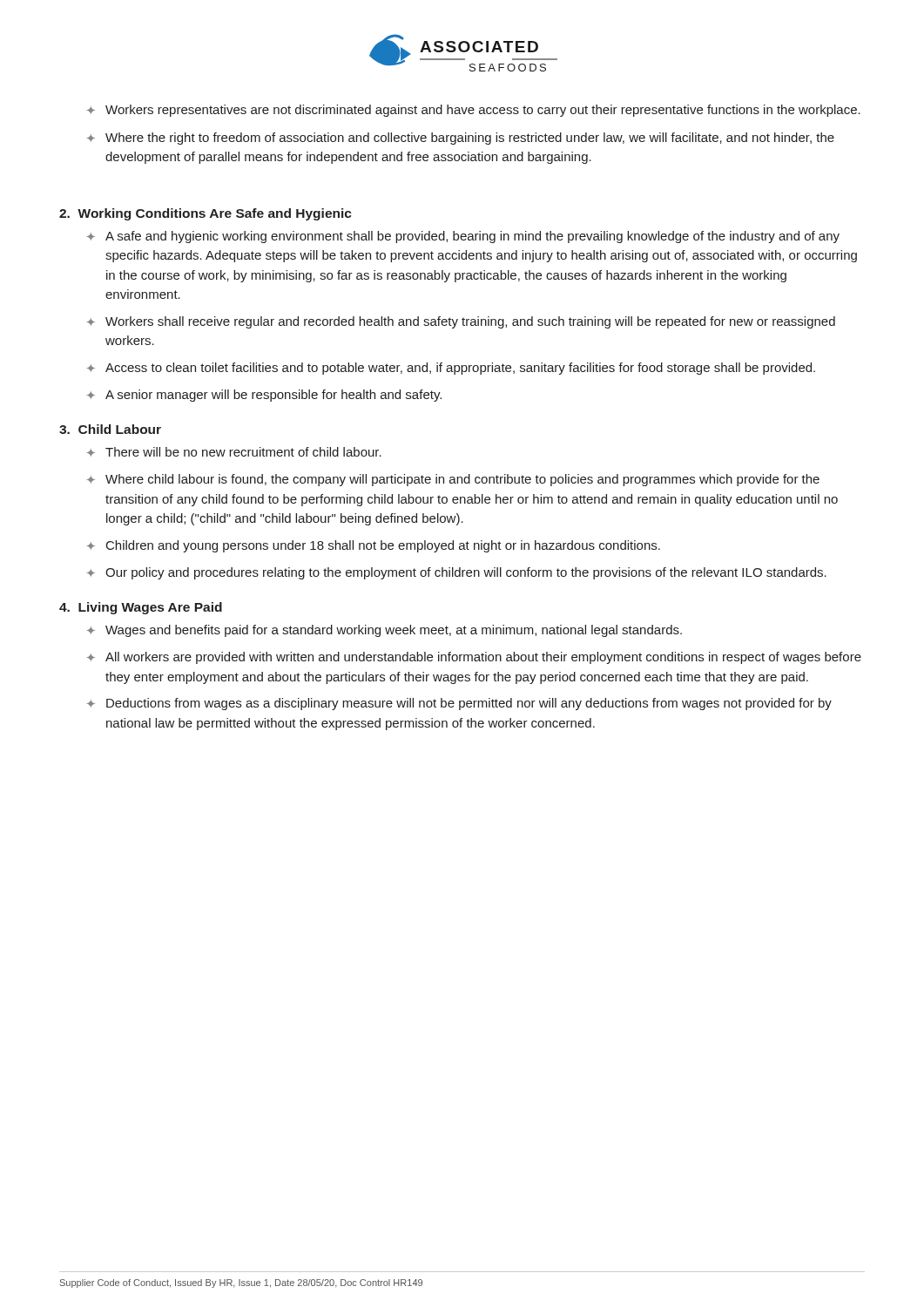Find the block on this page that starts "✦ Deductions from wages as a disciplinary"
This screenshot has height=1307, width=924.
tap(475, 713)
